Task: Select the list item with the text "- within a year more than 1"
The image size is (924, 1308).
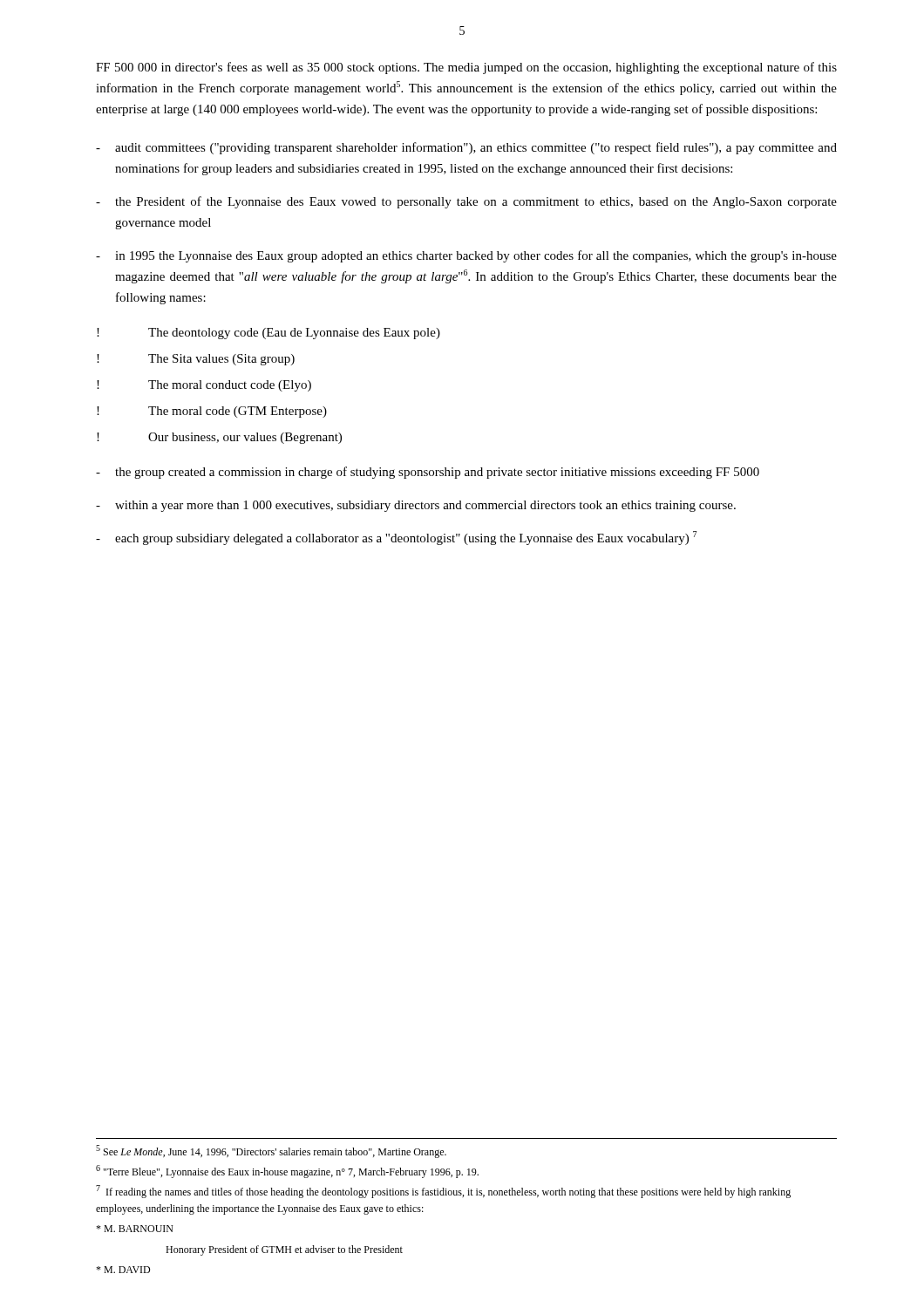Action: [x=466, y=505]
